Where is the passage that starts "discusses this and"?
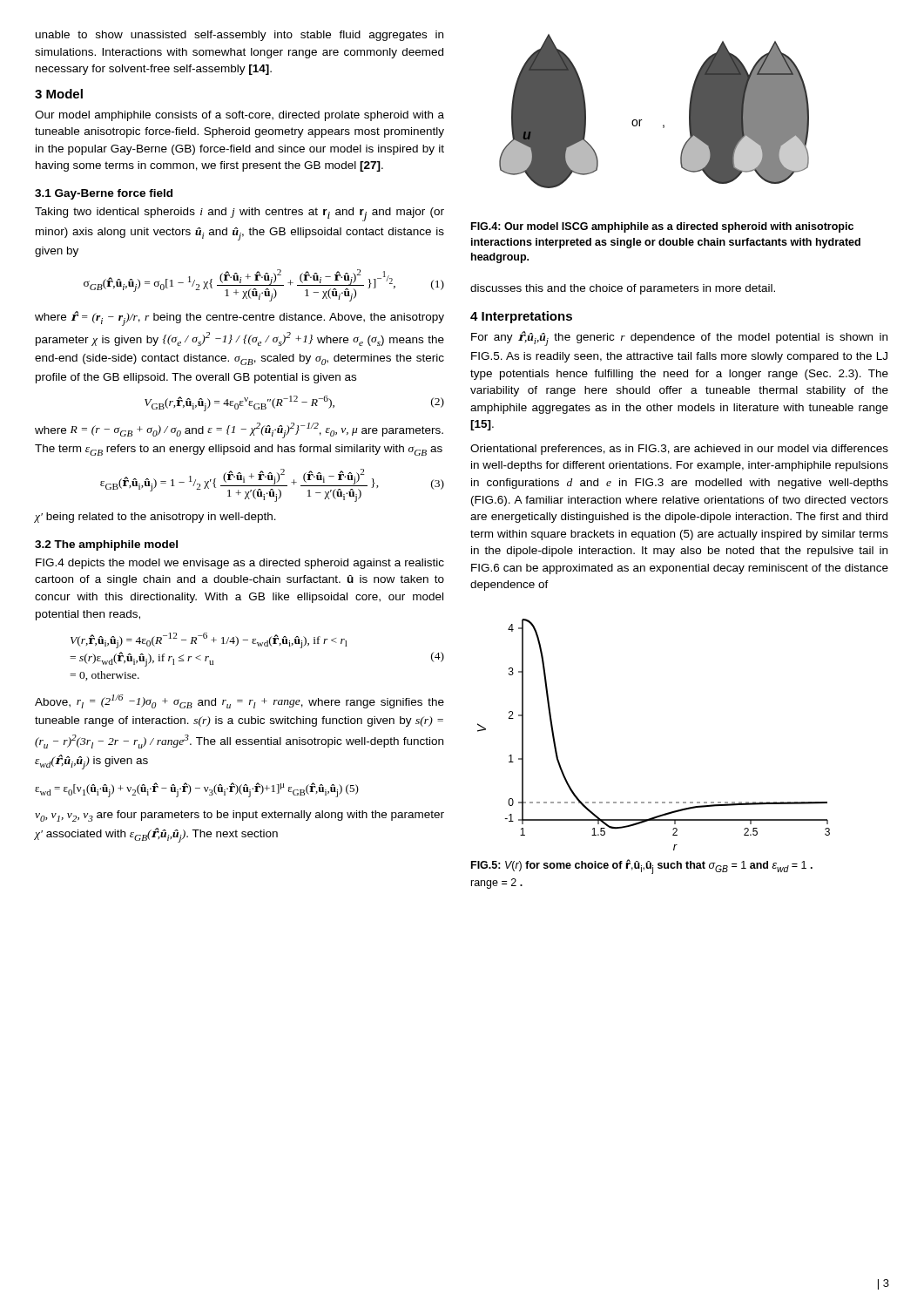924x1307 pixels. pyautogui.click(x=679, y=288)
